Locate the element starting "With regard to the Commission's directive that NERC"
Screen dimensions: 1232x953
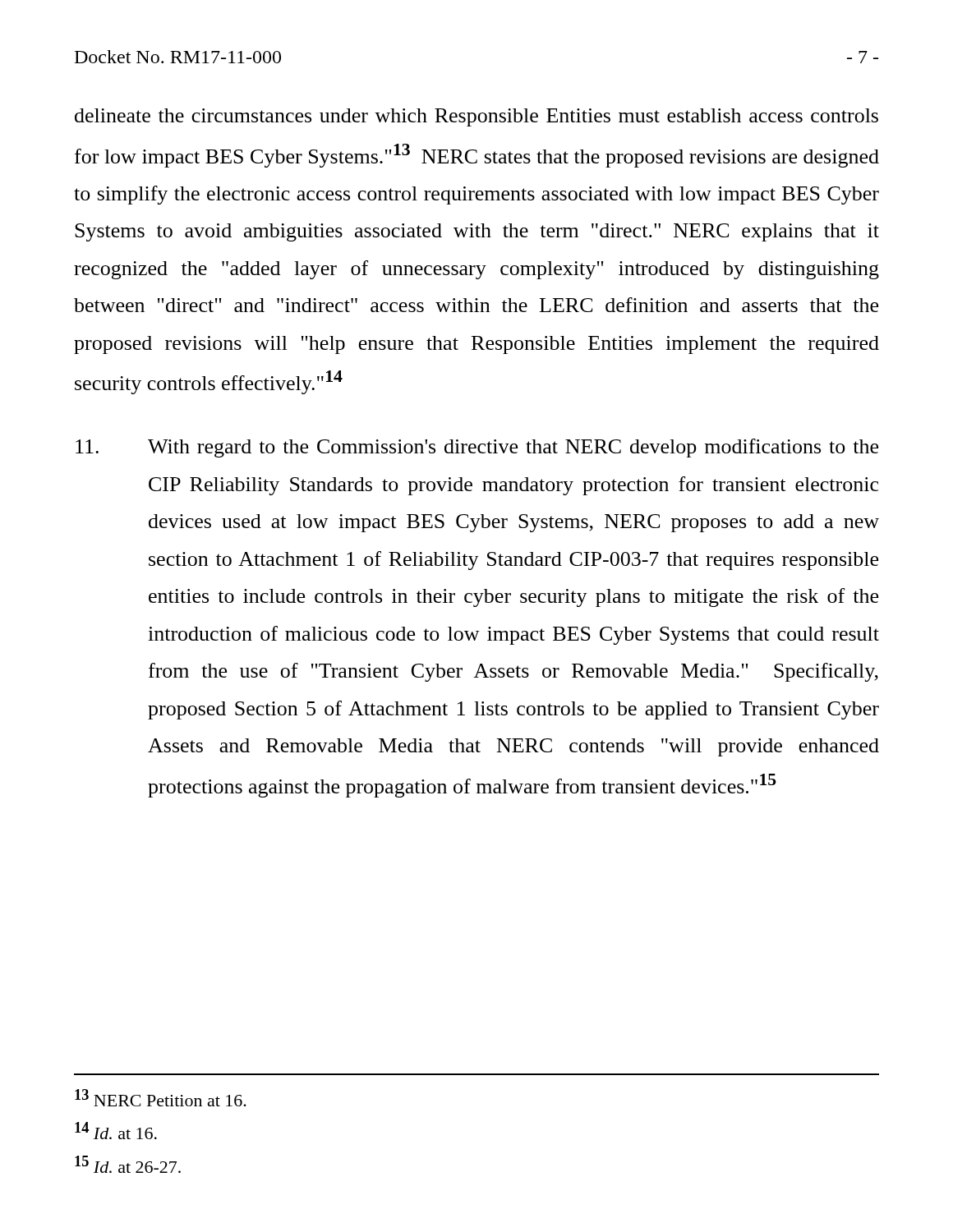tap(476, 616)
